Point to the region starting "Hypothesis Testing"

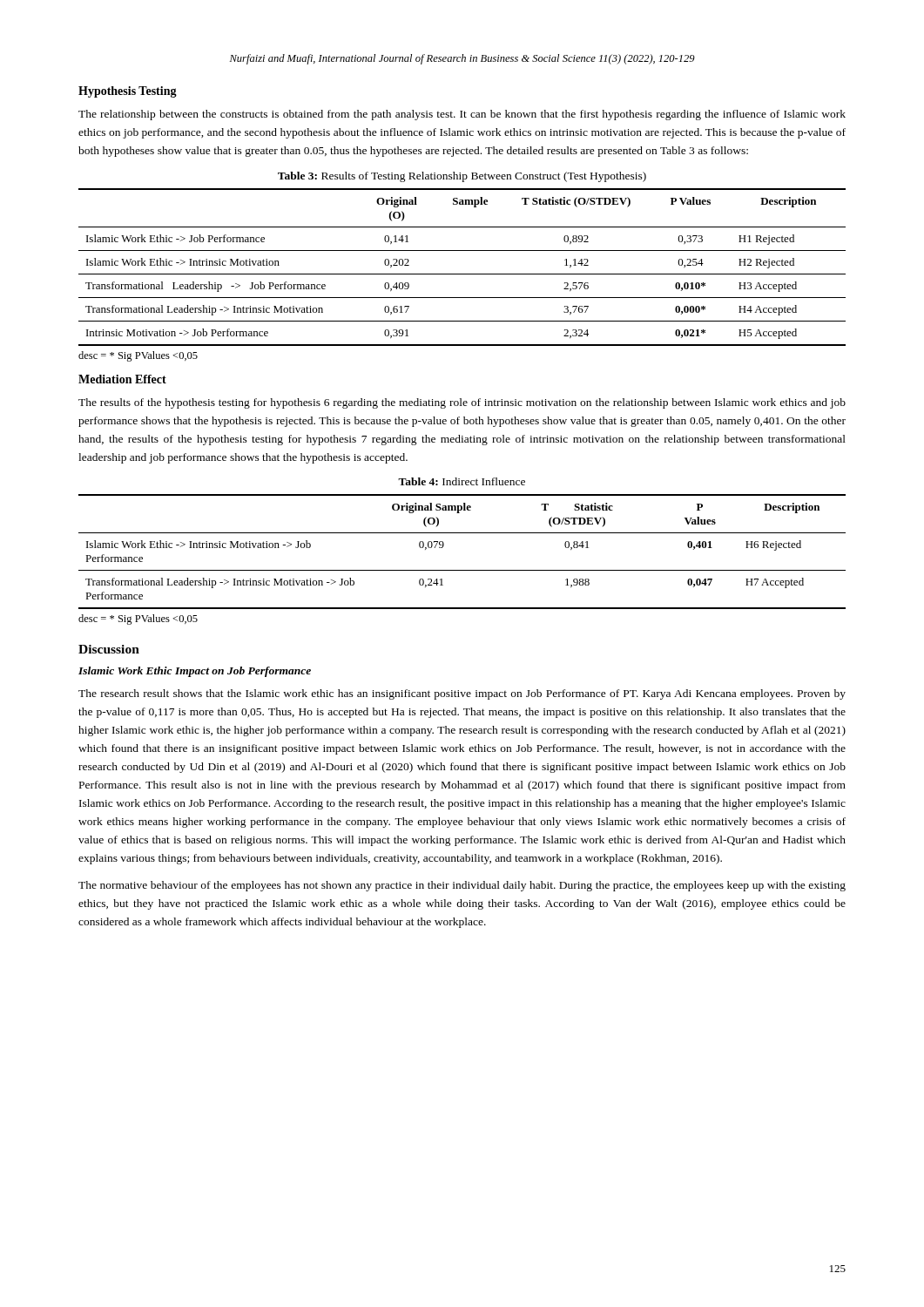[127, 91]
